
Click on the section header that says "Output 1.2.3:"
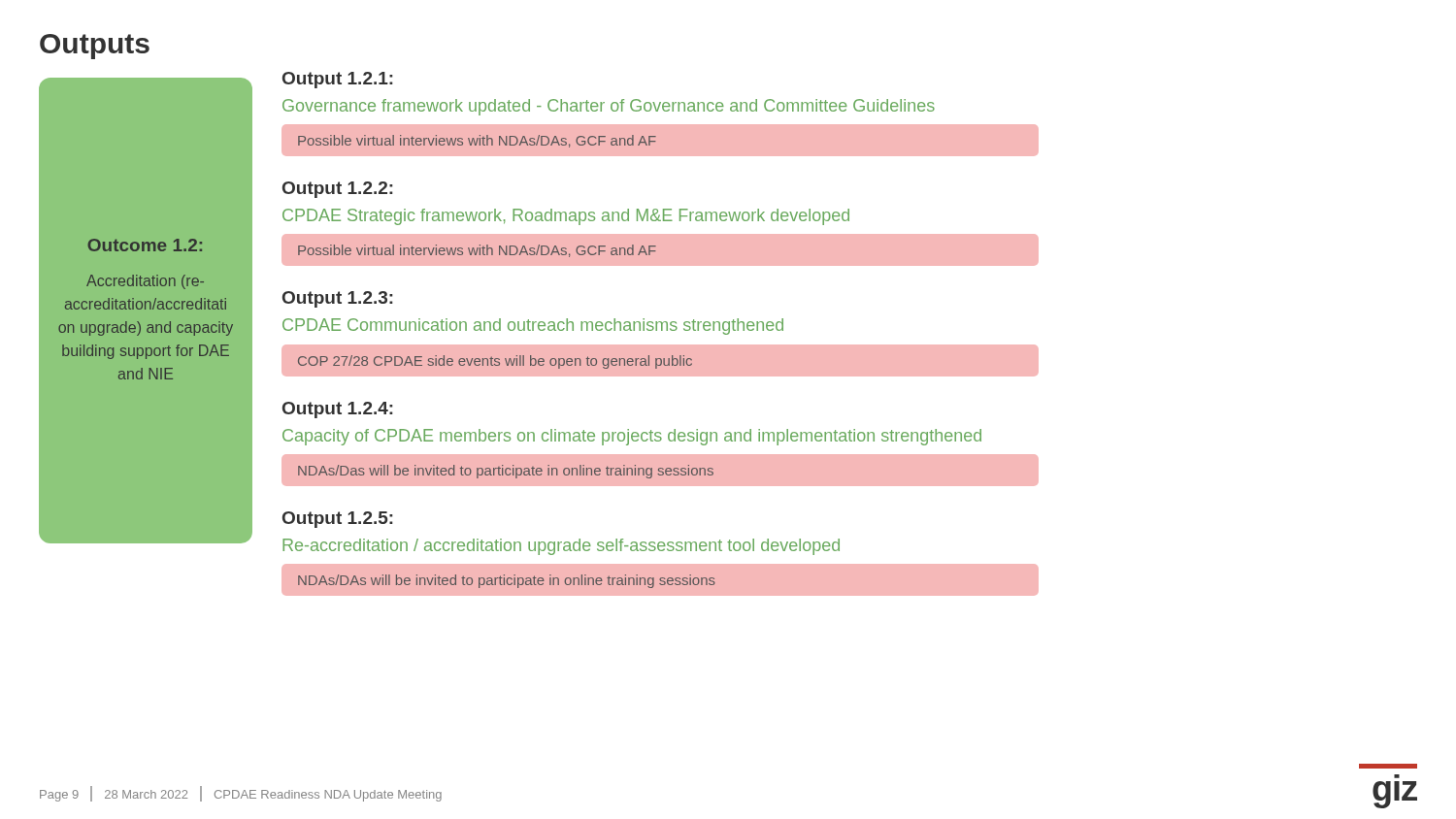pyautogui.click(x=338, y=298)
